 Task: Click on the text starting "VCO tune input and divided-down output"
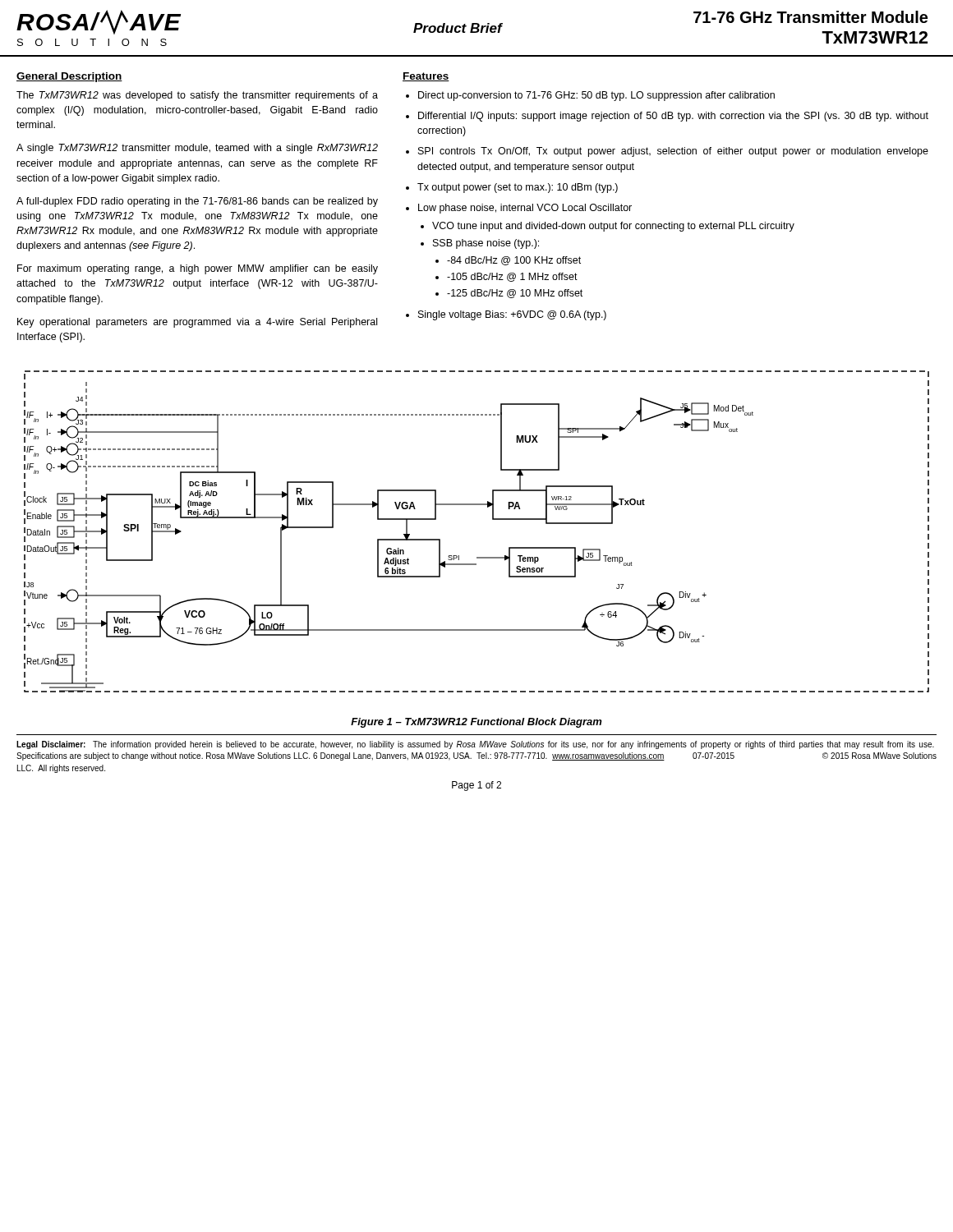(613, 226)
